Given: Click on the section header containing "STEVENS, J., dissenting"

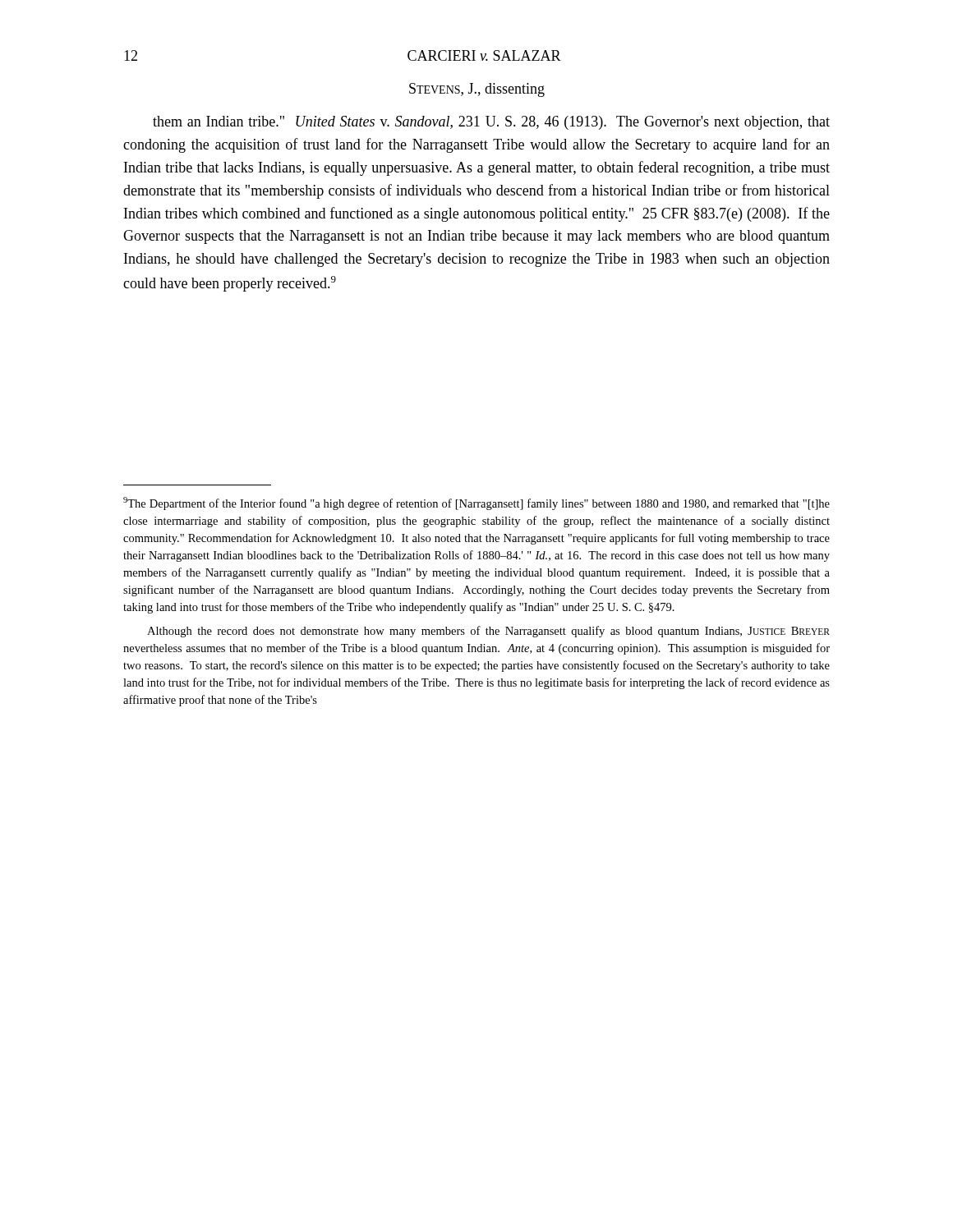Looking at the screenshot, I should (x=476, y=89).
